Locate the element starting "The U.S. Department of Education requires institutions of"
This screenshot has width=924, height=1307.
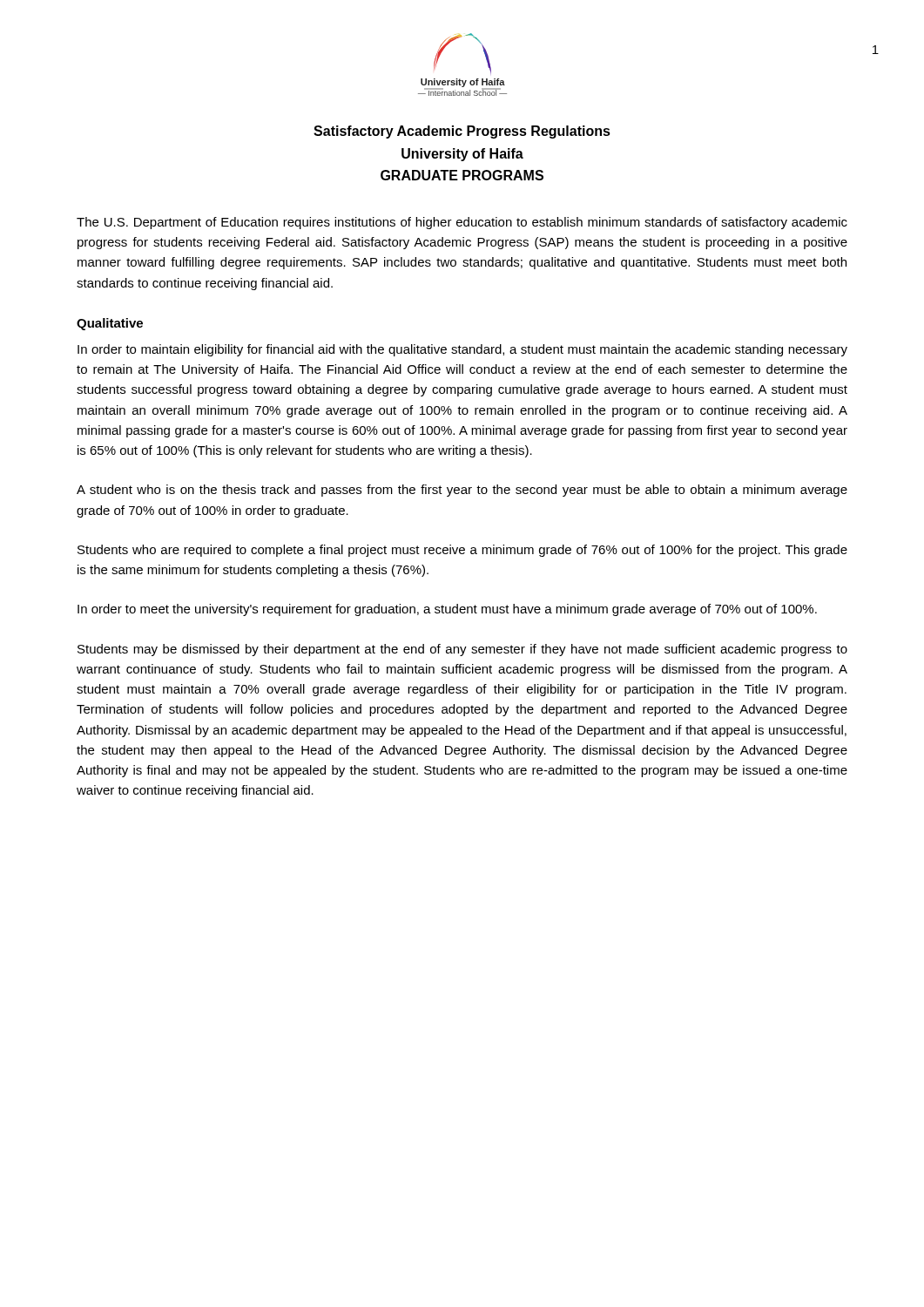[462, 252]
